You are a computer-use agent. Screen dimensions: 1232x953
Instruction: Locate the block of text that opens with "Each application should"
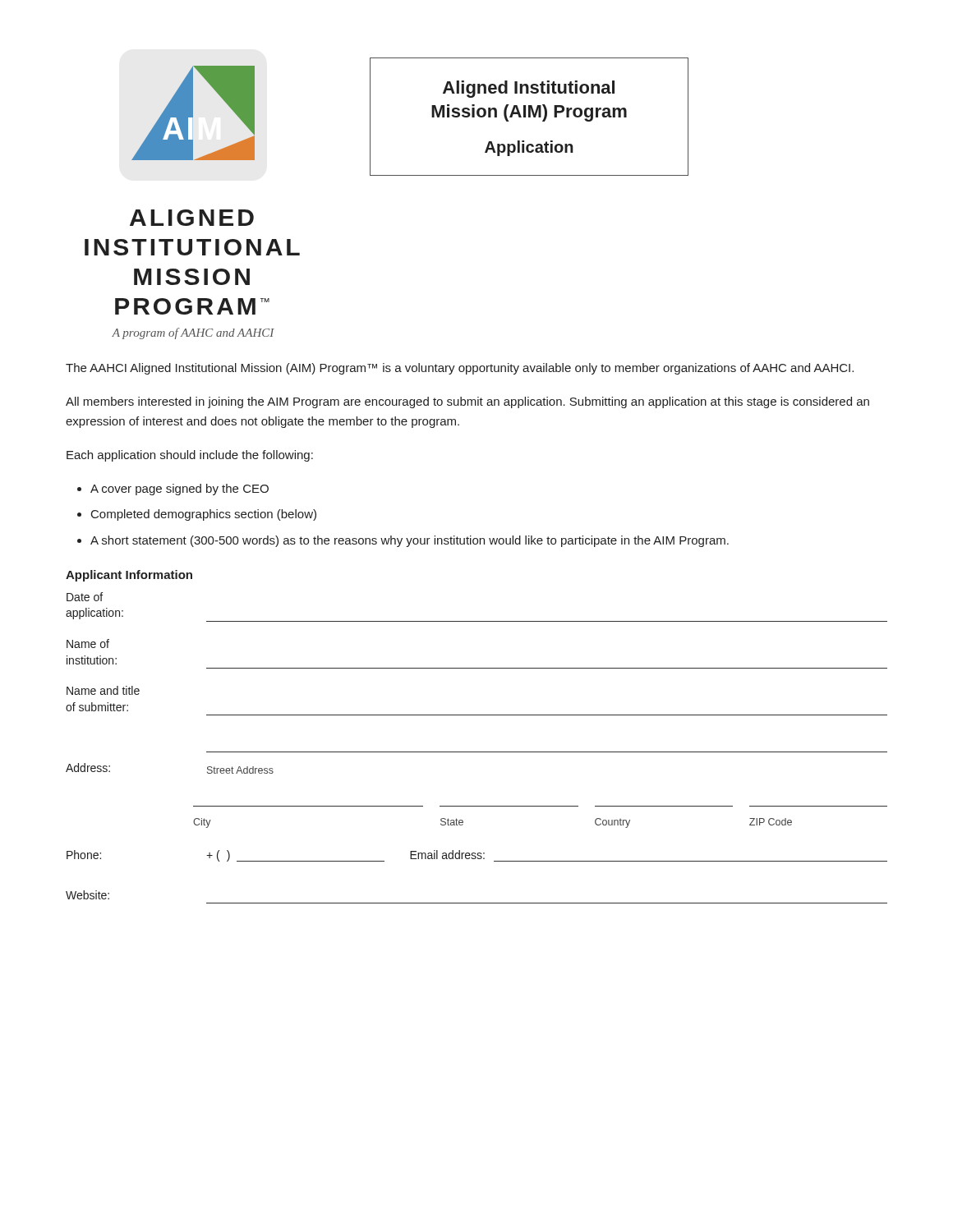190,456
